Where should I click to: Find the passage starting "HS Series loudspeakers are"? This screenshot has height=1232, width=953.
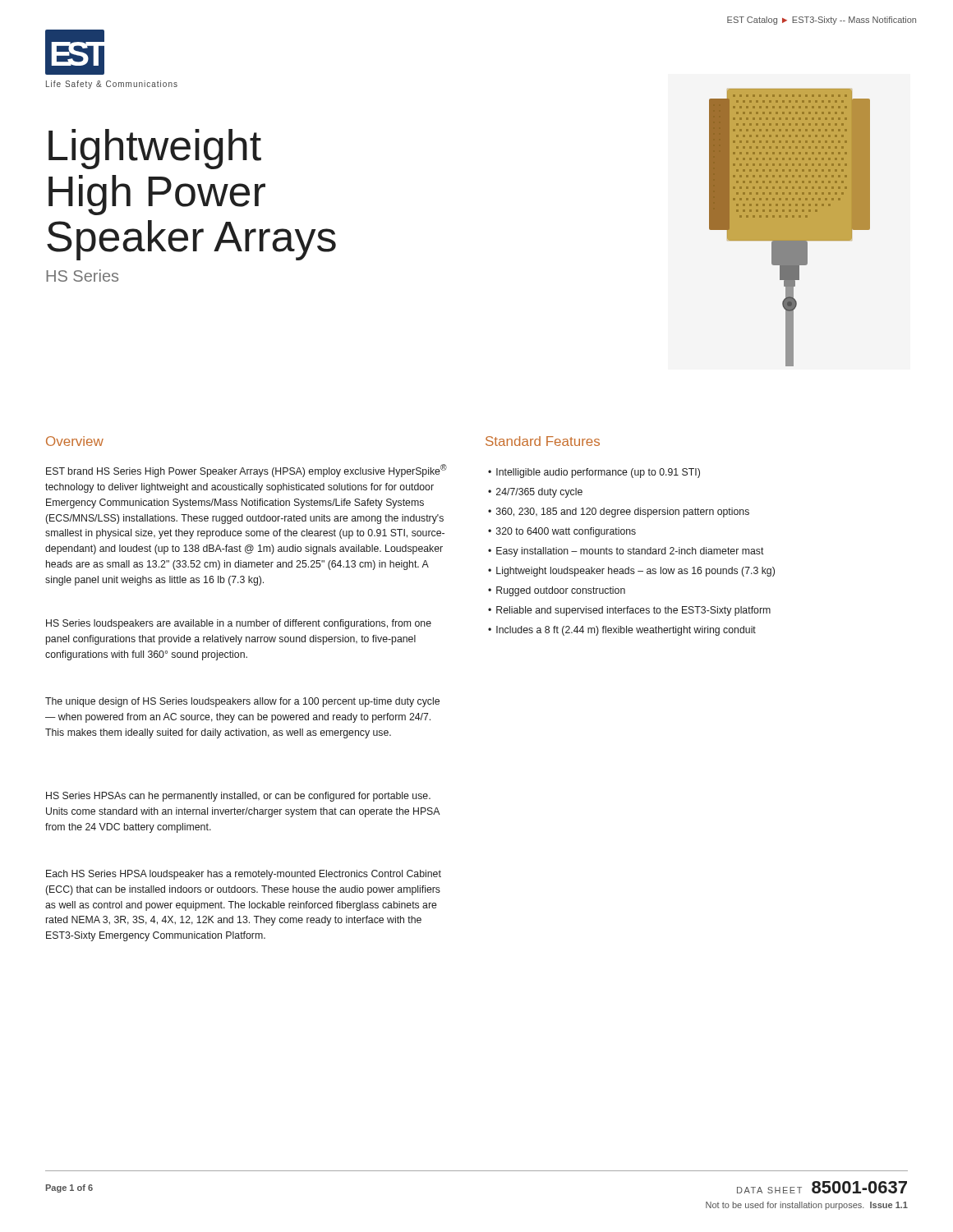coord(238,639)
